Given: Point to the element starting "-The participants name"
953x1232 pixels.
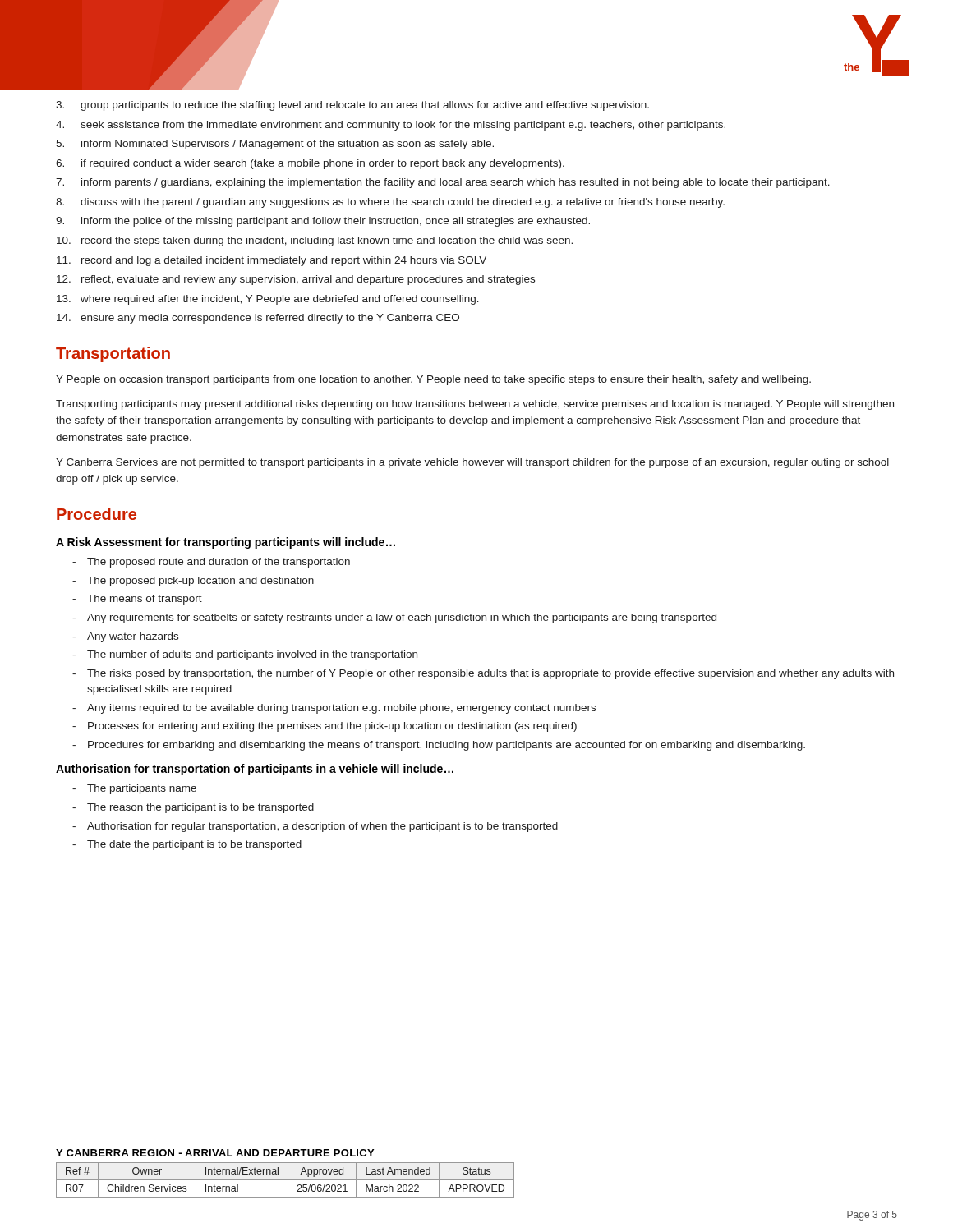Looking at the screenshot, I should [134, 789].
